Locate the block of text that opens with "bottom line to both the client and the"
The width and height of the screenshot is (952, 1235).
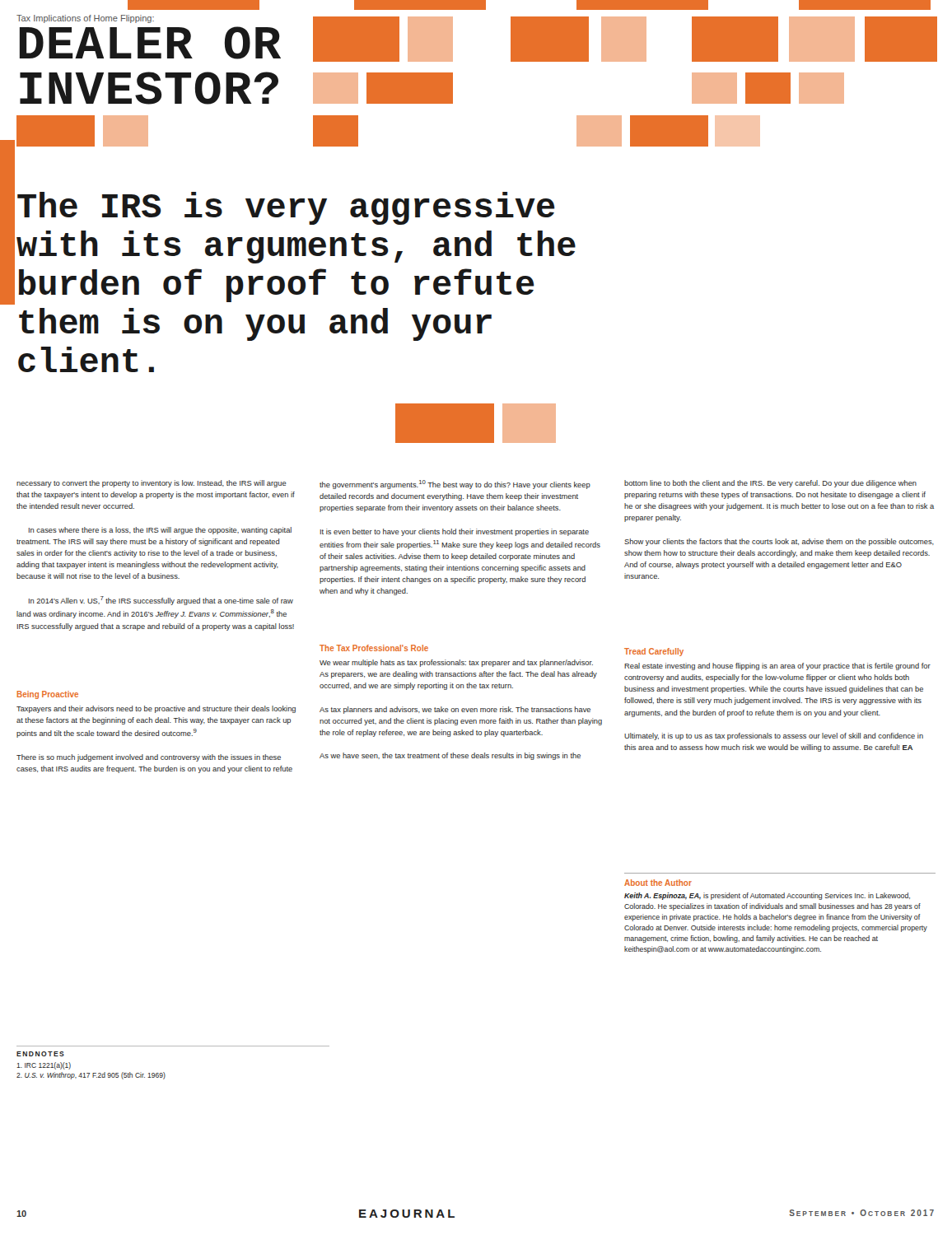coord(780,531)
